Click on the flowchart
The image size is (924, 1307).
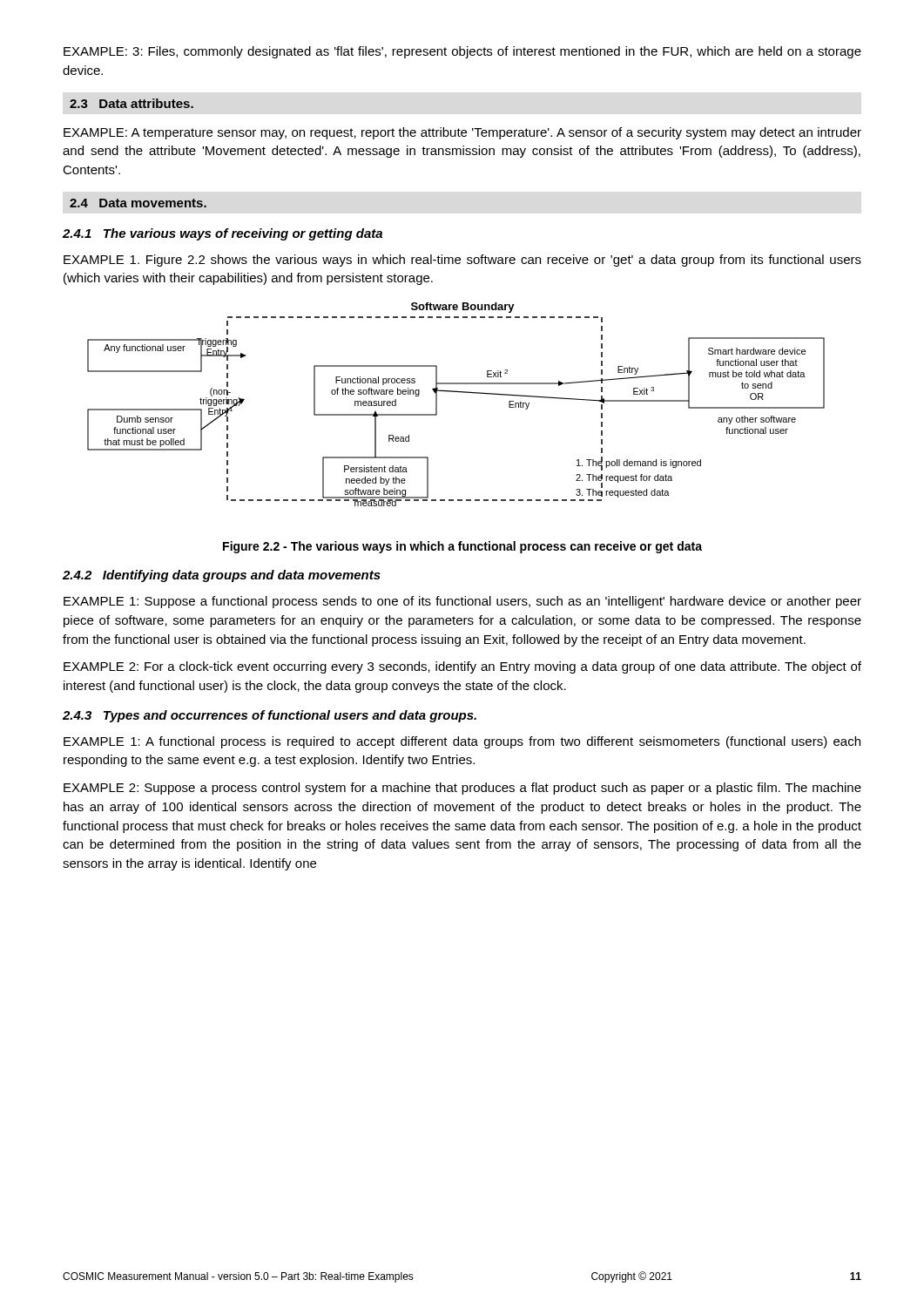coord(462,415)
